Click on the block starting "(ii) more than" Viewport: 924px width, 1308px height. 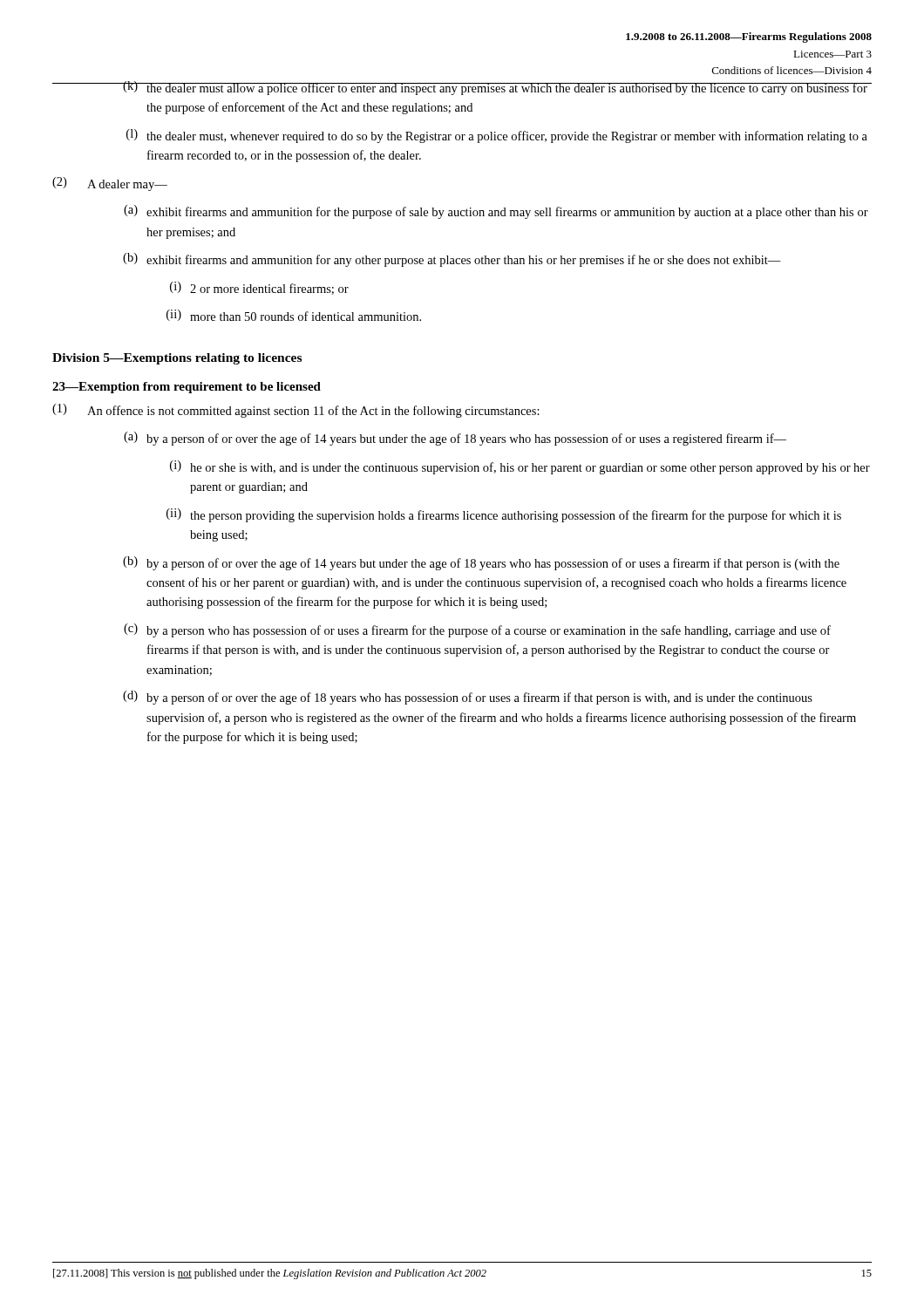click(x=294, y=315)
